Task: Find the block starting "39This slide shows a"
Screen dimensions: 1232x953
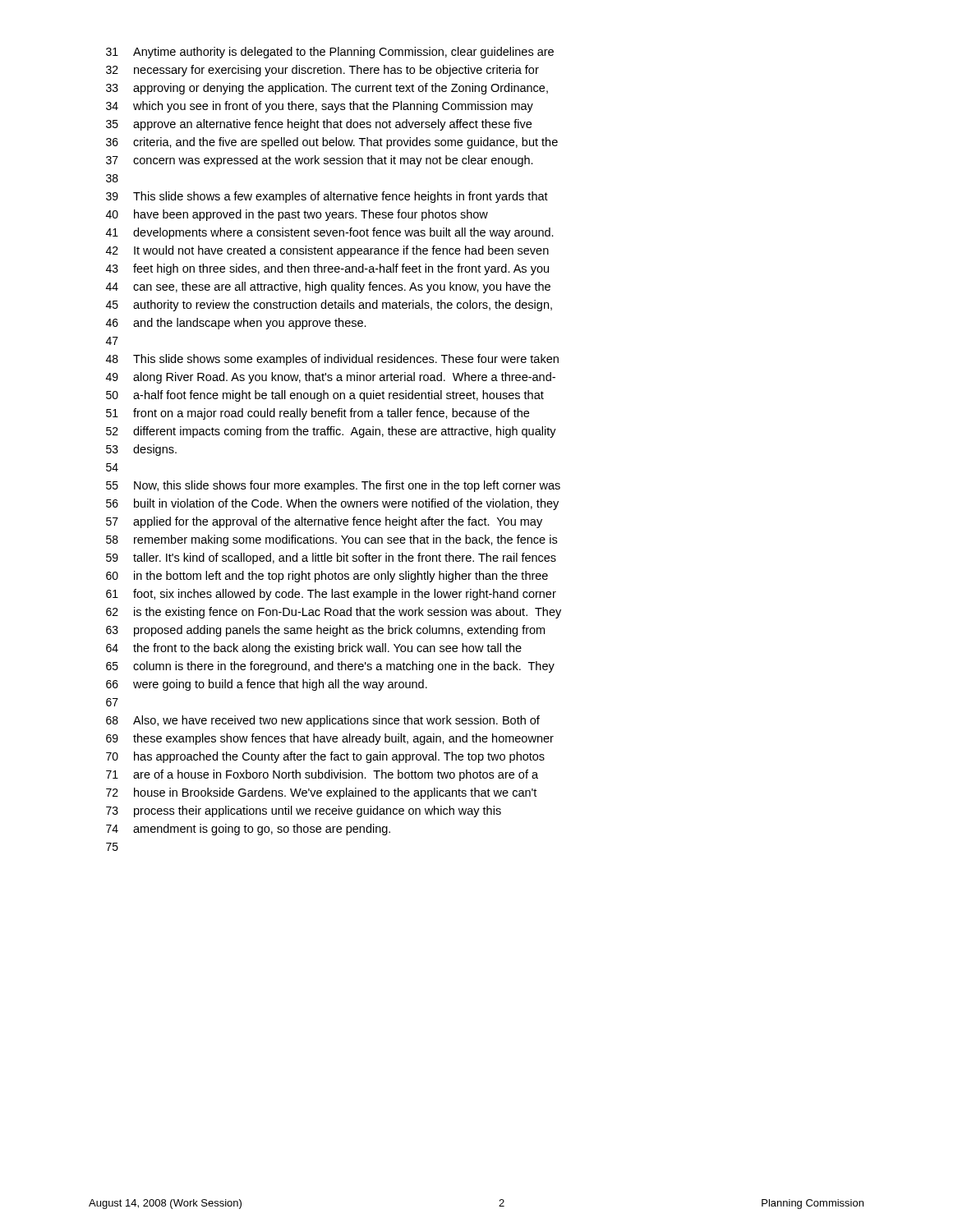Action: (x=476, y=269)
